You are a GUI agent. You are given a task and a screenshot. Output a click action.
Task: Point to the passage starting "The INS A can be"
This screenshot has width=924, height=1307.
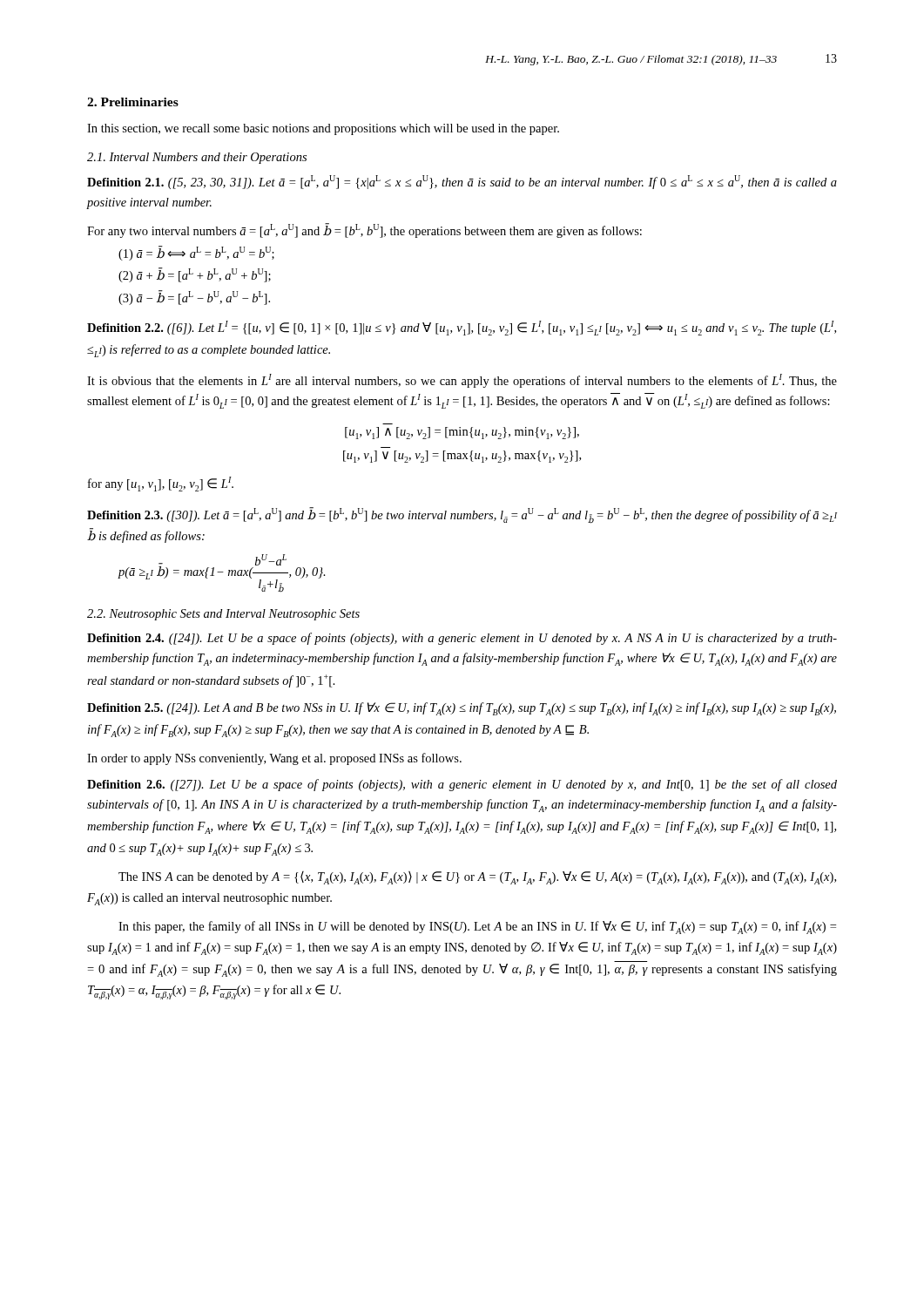coord(462,888)
